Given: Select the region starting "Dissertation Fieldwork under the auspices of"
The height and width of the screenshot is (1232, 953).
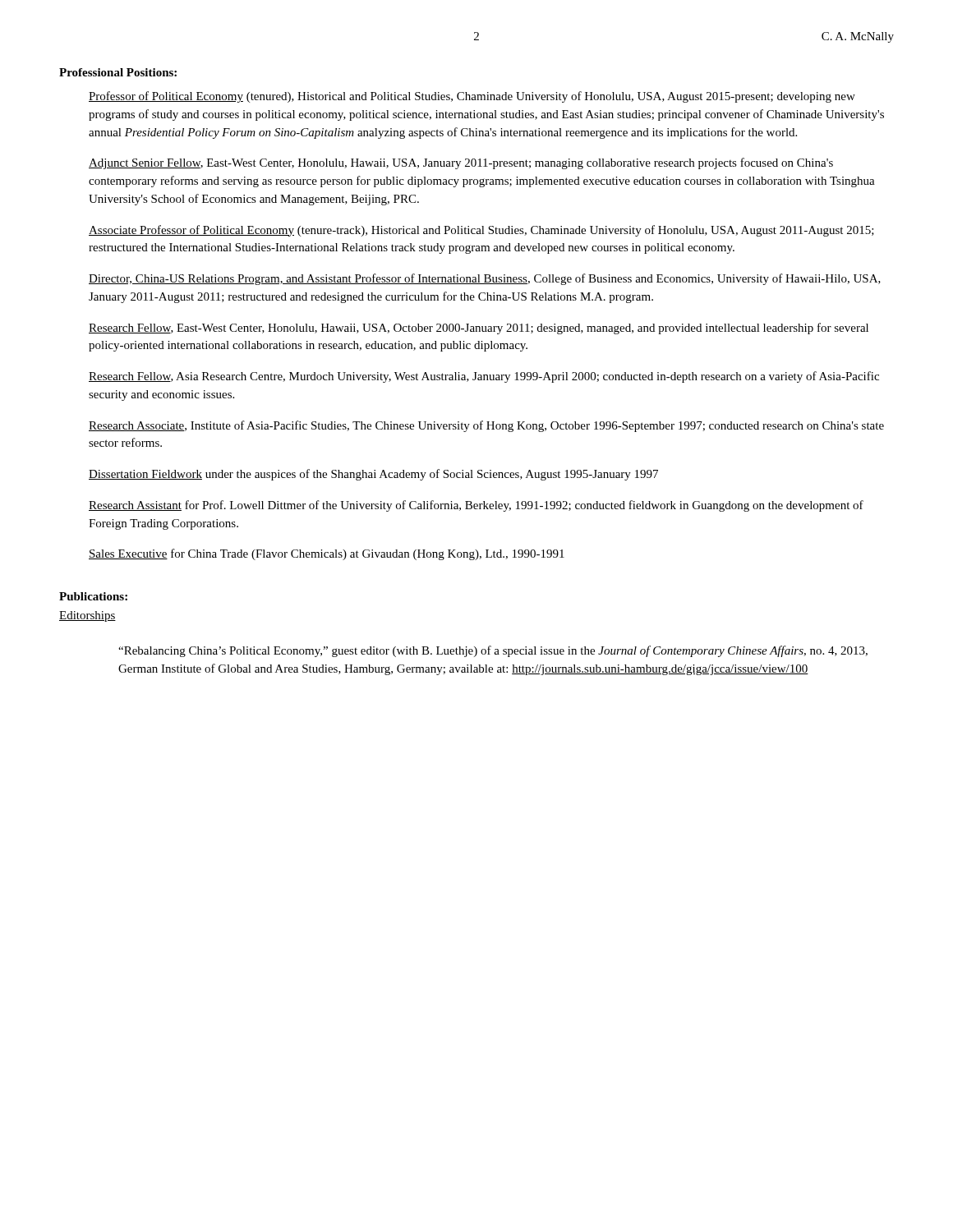Looking at the screenshot, I should [374, 474].
